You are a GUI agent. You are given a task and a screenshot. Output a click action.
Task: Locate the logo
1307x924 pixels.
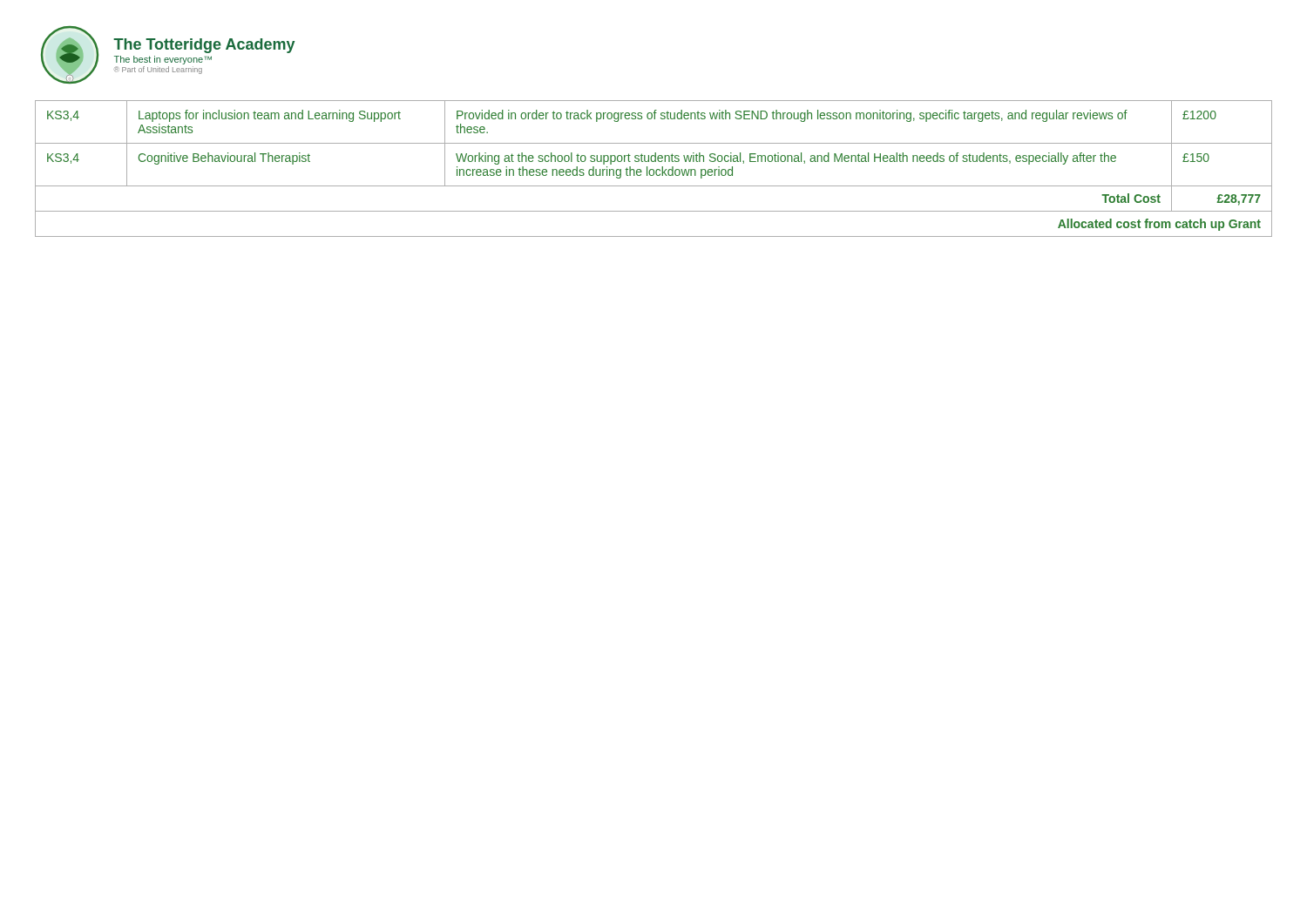(x=165, y=55)
